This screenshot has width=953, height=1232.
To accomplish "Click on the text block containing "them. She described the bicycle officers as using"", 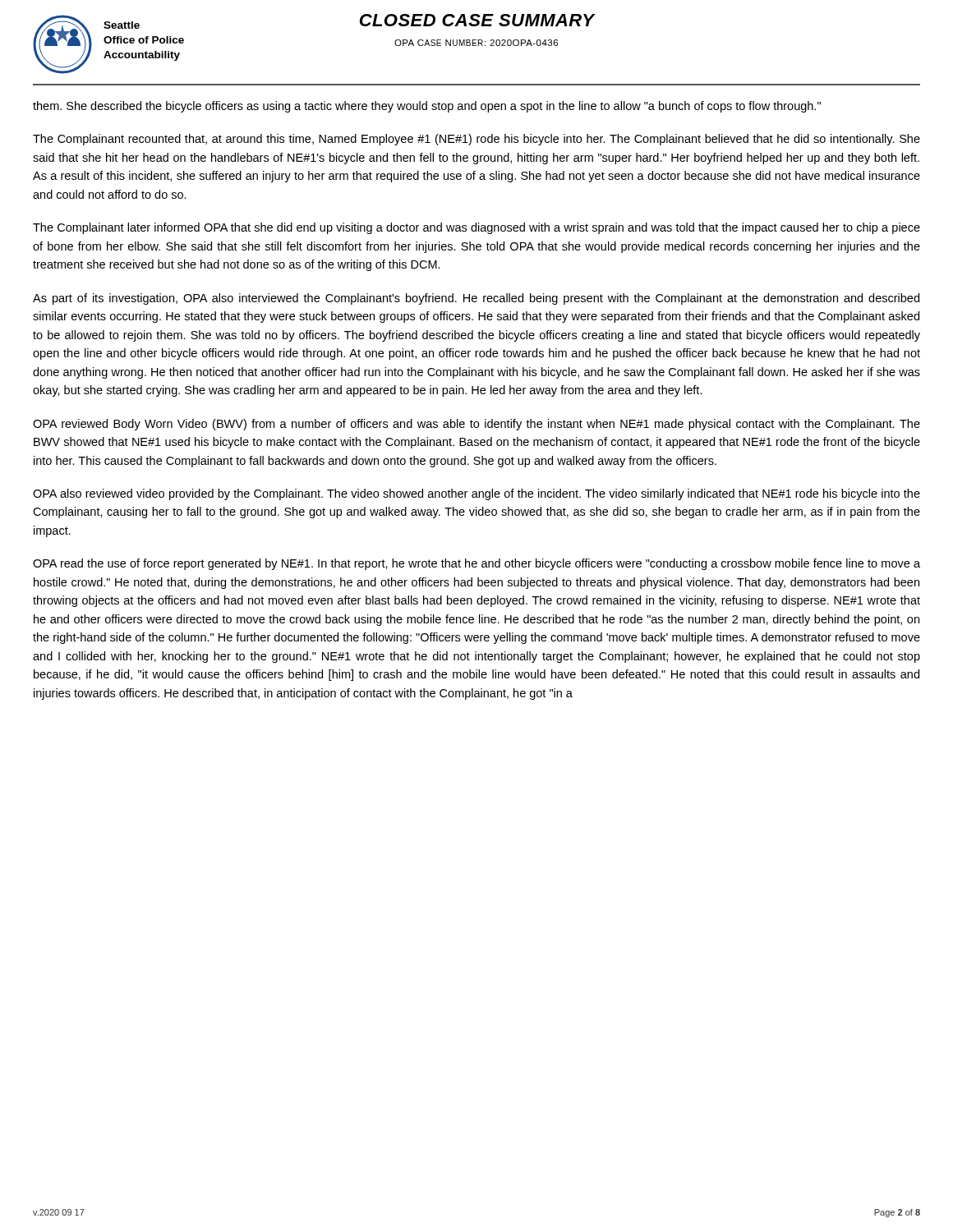I will [x=427, y=106].
